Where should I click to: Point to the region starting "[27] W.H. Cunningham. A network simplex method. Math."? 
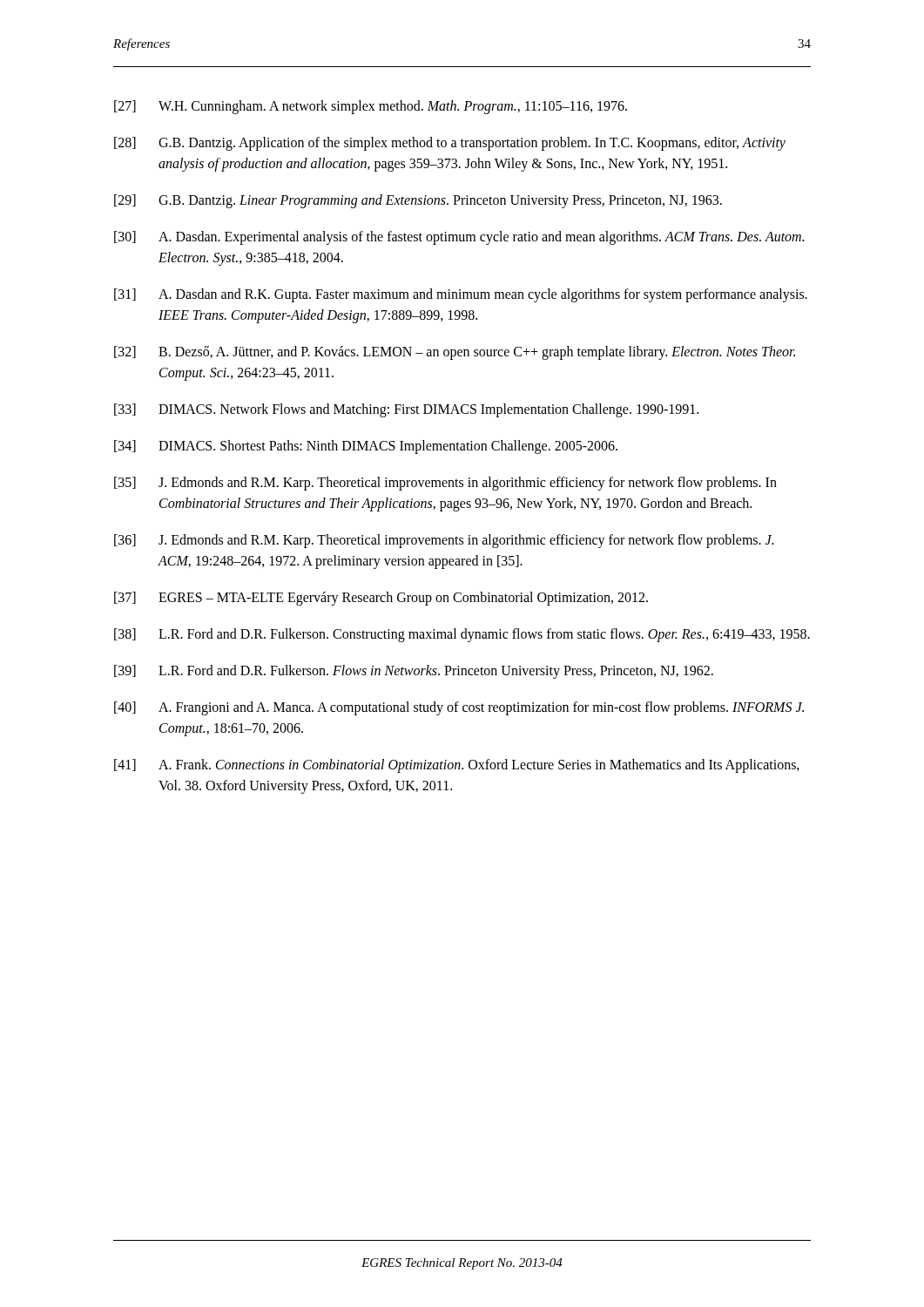(462, 106)
